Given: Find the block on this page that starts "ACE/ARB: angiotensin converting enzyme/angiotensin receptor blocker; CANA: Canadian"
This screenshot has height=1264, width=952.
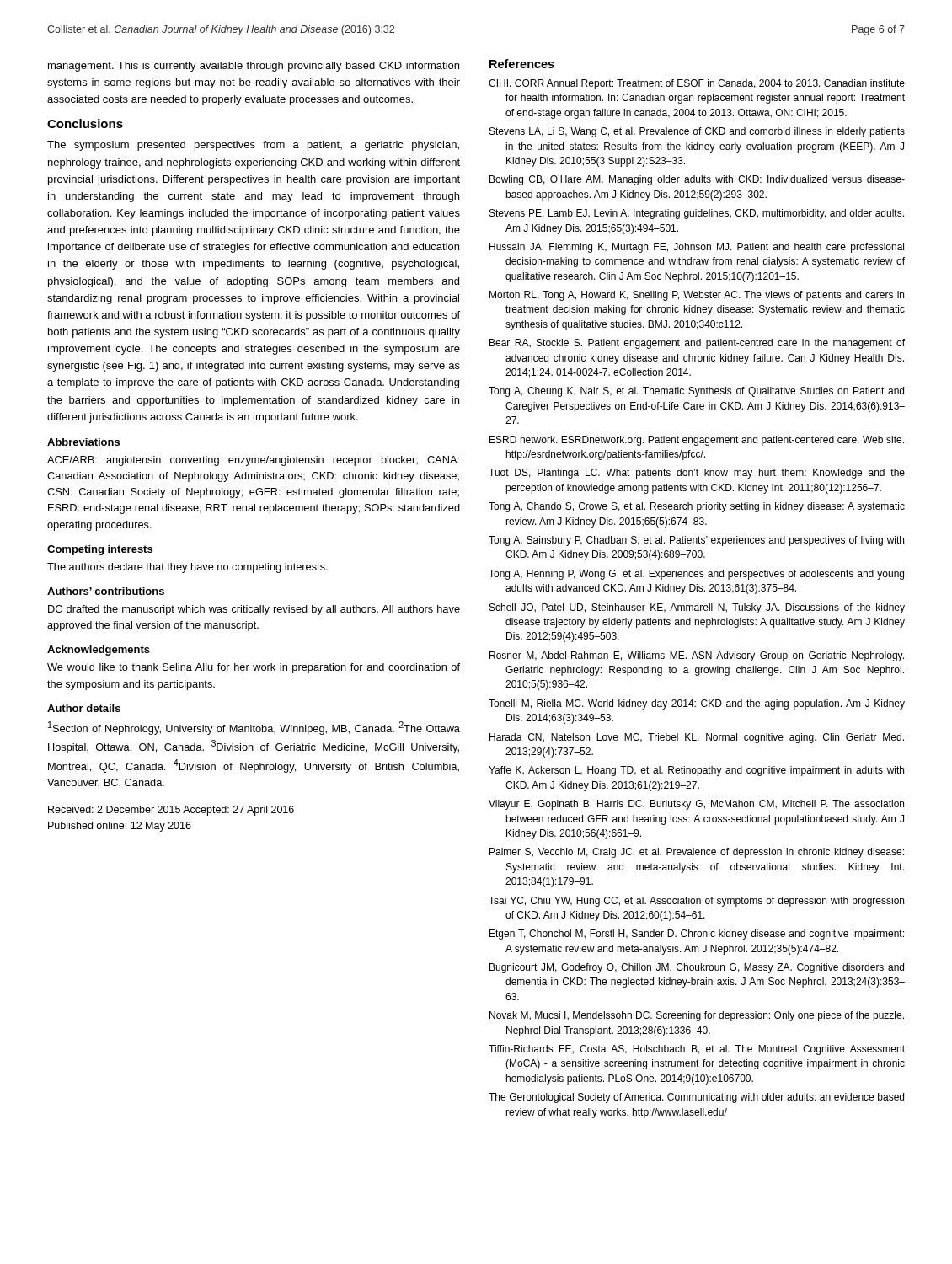Looking at the screenshot, I should (254, 492).
